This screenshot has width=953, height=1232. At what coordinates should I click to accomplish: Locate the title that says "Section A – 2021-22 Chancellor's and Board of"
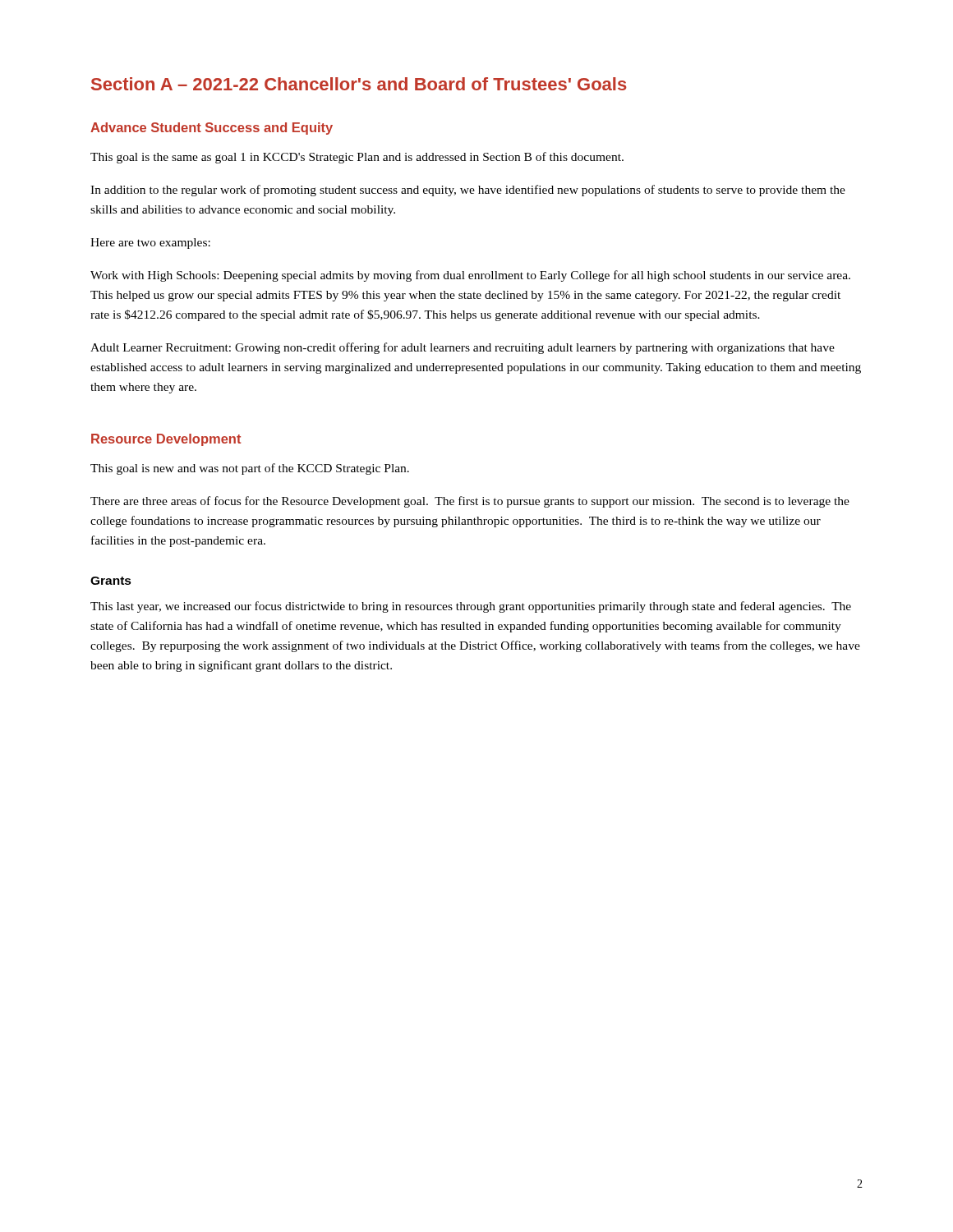click(x=359, y=84)
